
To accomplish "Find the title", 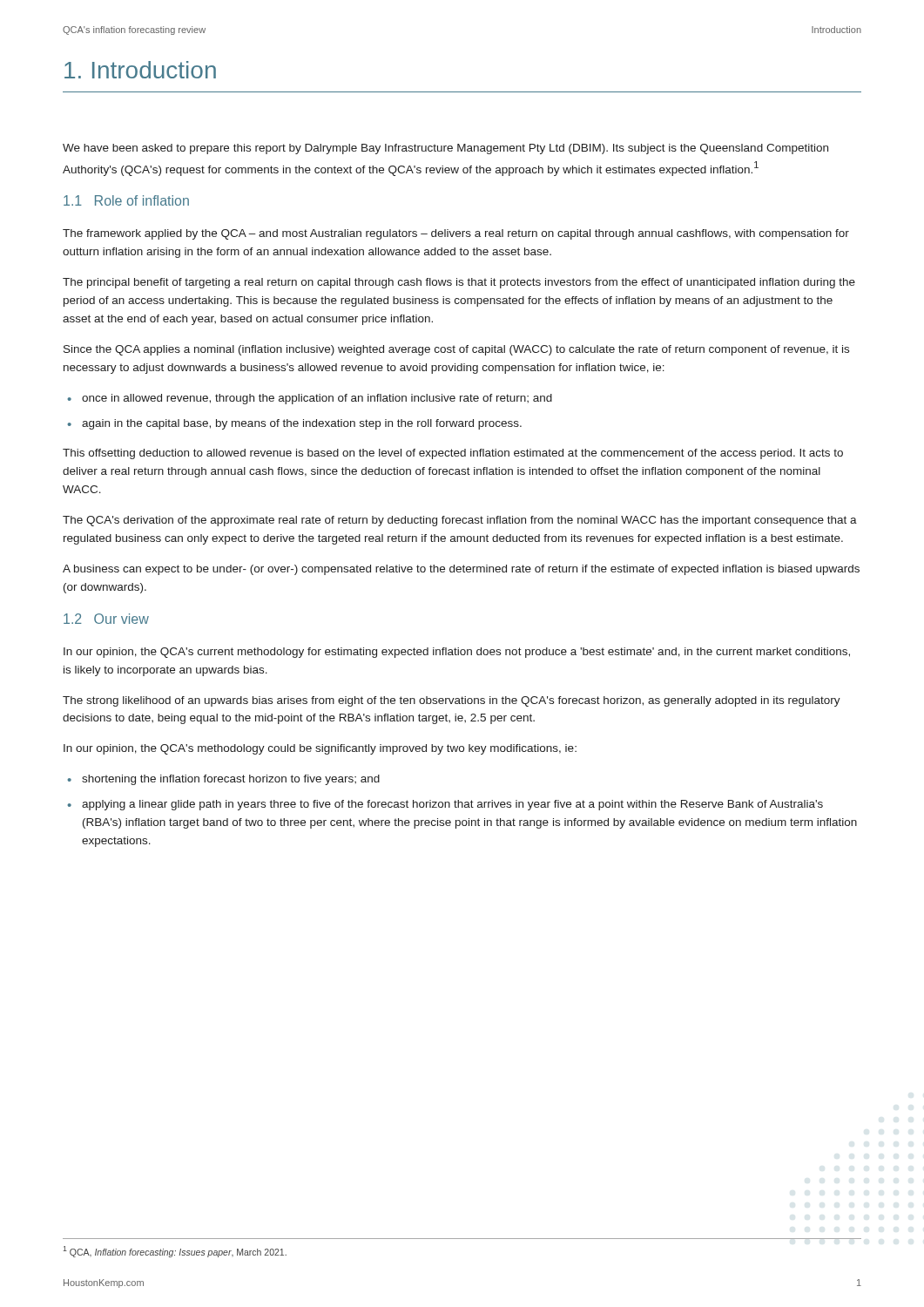I will pyautogui.click(x=462, y=71).
